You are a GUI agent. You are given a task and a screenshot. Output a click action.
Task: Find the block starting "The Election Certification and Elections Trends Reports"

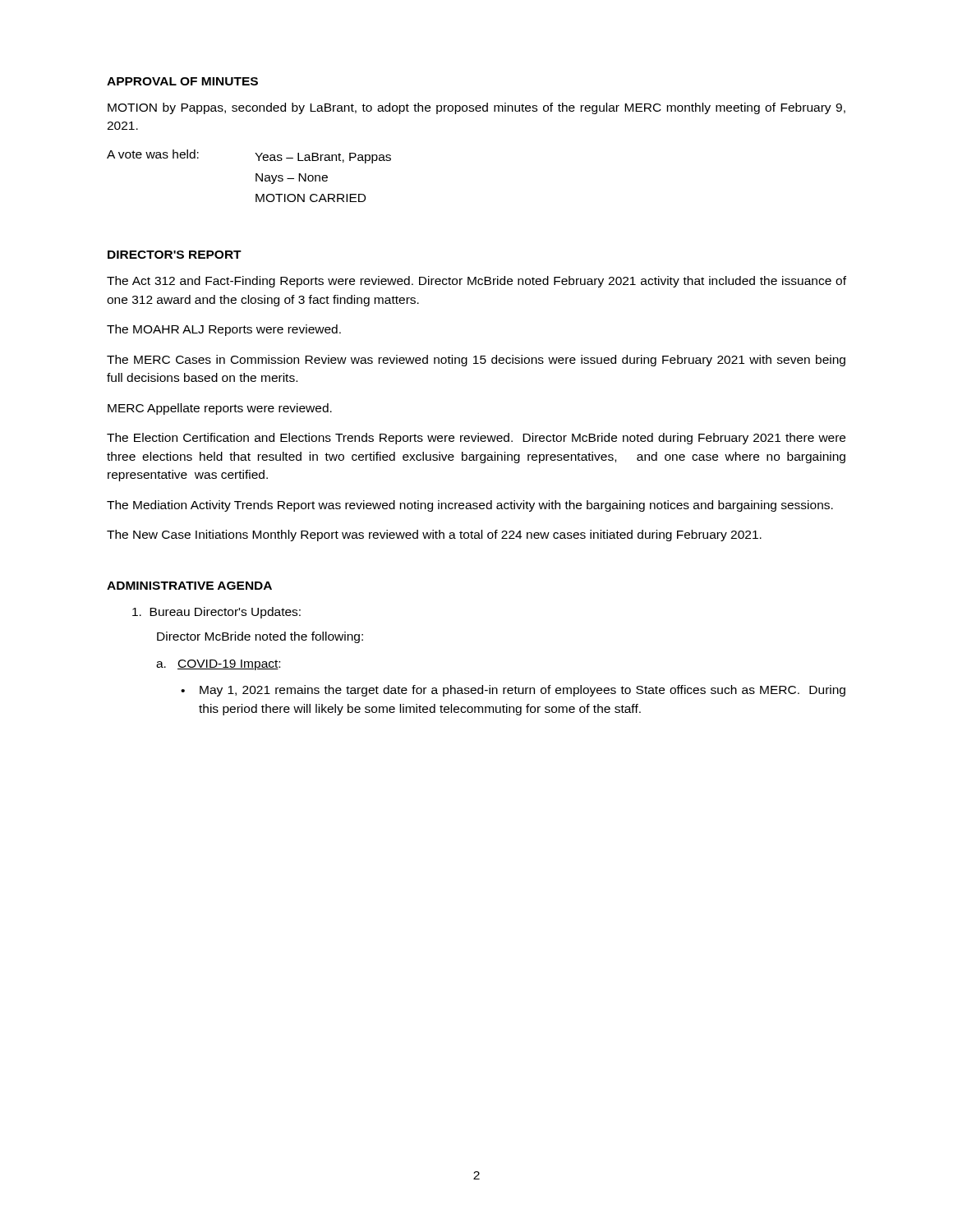pos(476,456)
